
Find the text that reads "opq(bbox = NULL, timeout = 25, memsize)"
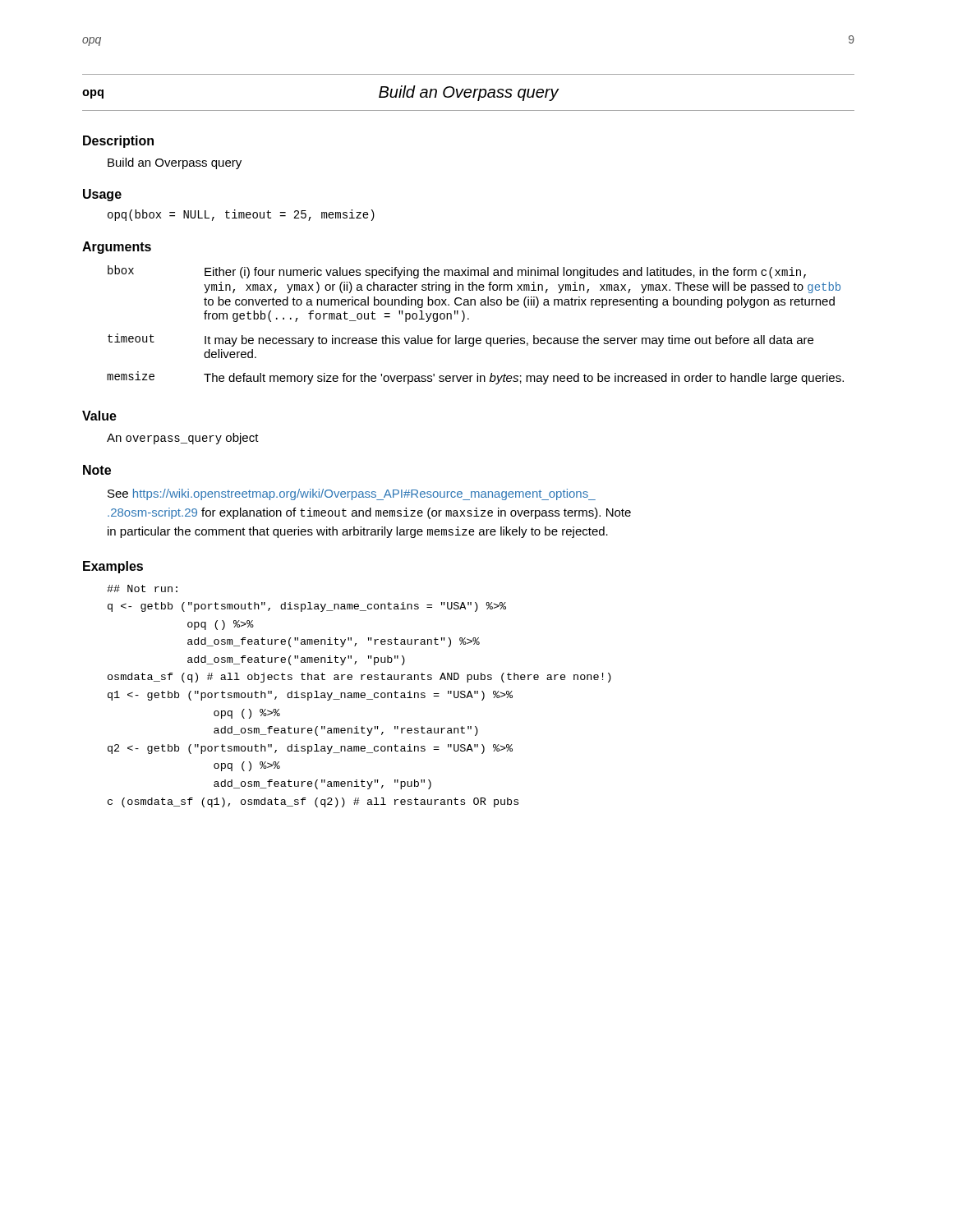[241, 215]
